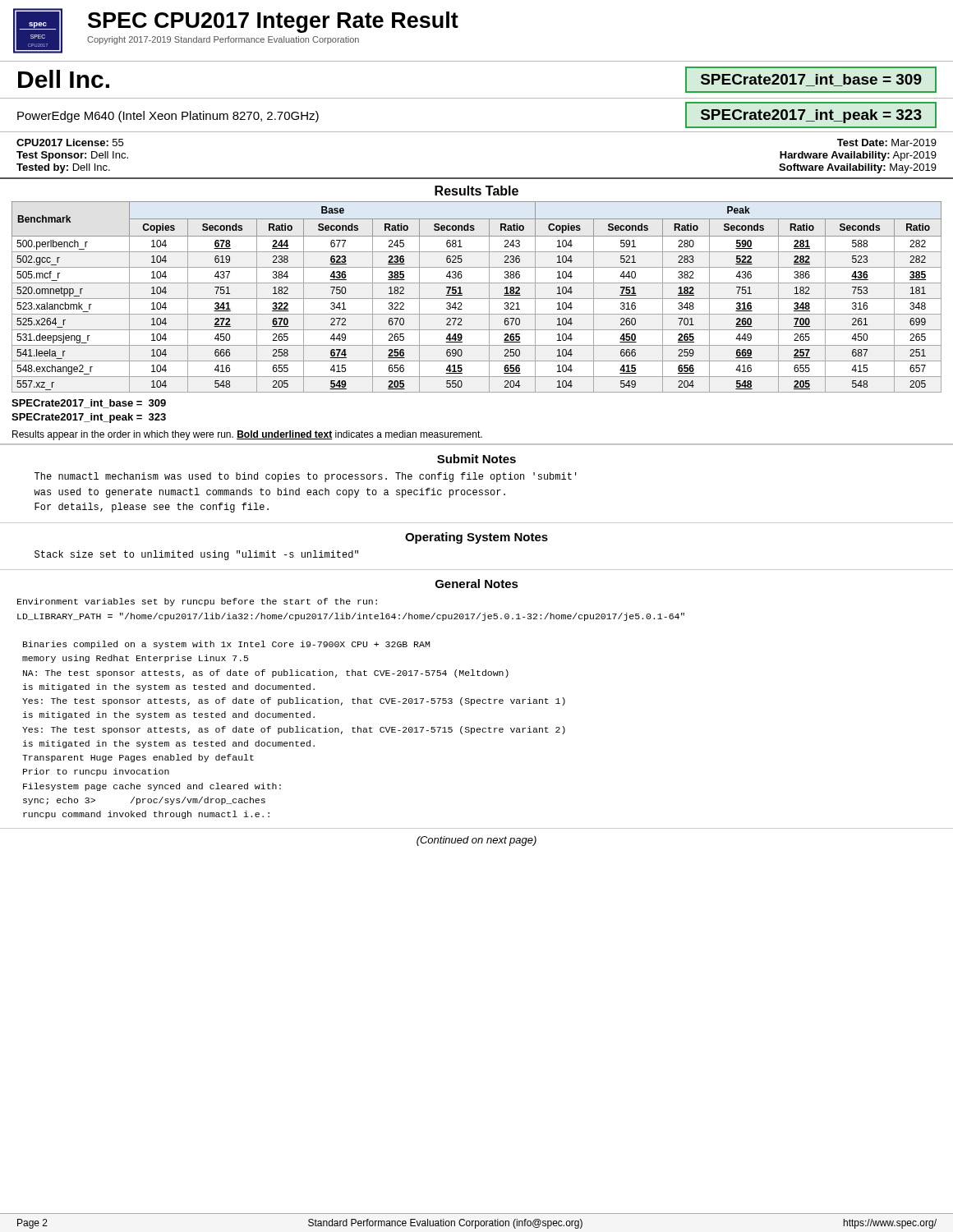Locate the text with the text "(Continued on next page)"
This screenshot has width=953, height=1232.
pyautogui.click(x=476, y=840)
